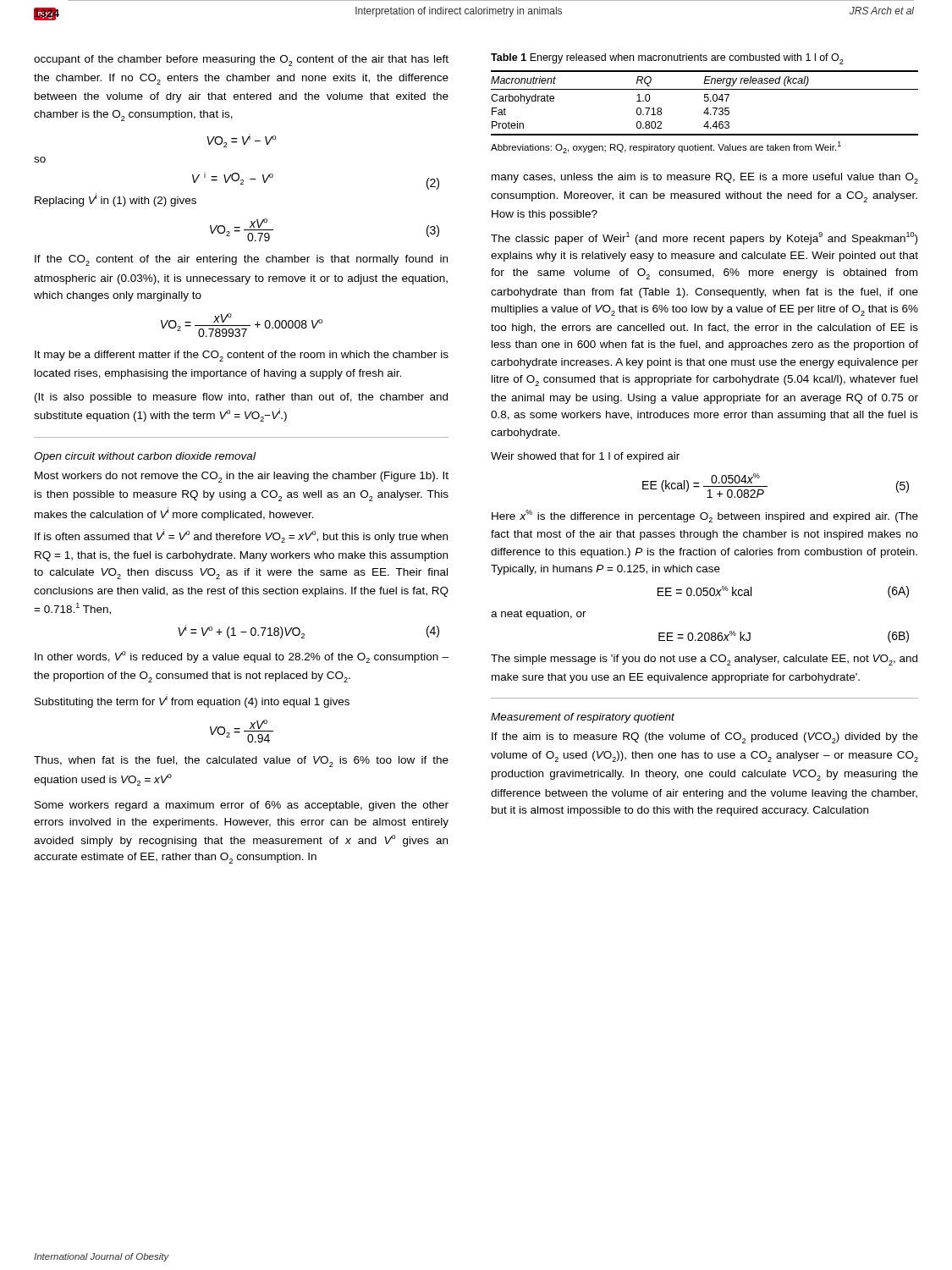Point to the formula beginning "VO2 = Vi"
The height and width of the screenshot is (1270, 952).
(241, 141)
